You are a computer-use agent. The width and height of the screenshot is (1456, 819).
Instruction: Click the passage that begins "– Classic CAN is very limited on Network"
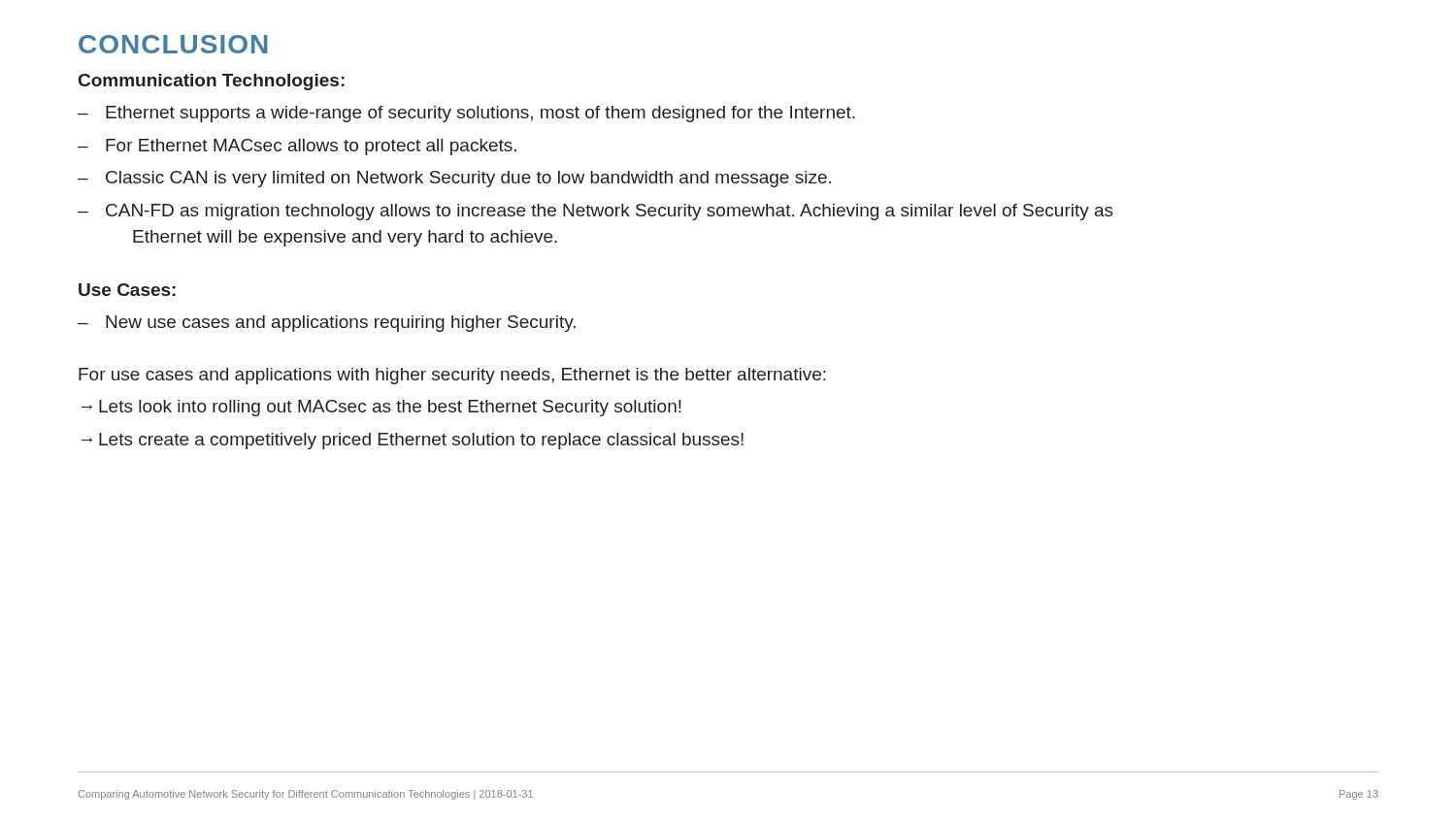point(728,177)
